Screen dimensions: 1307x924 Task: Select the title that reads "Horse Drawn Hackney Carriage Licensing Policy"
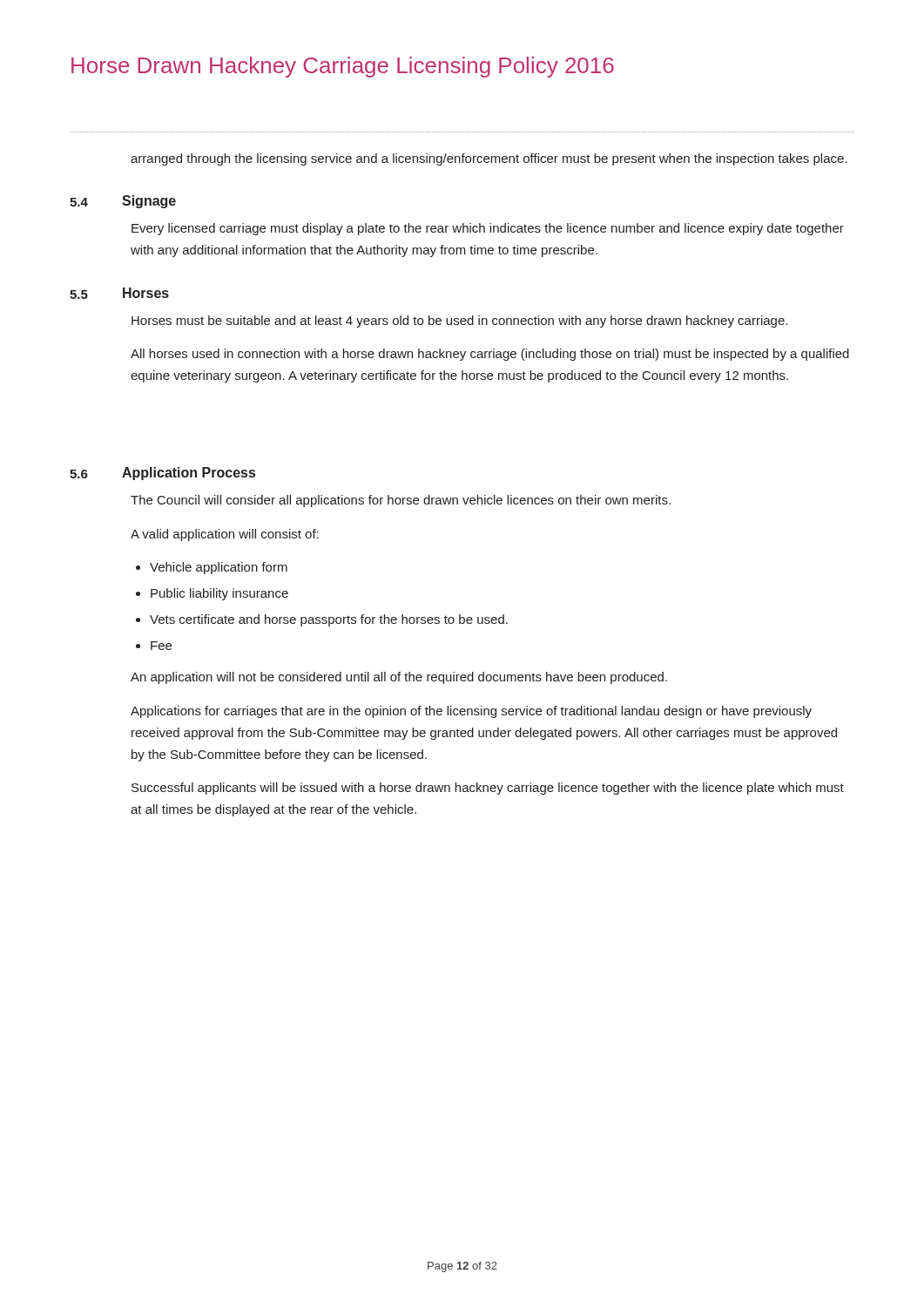coord(342,65)
